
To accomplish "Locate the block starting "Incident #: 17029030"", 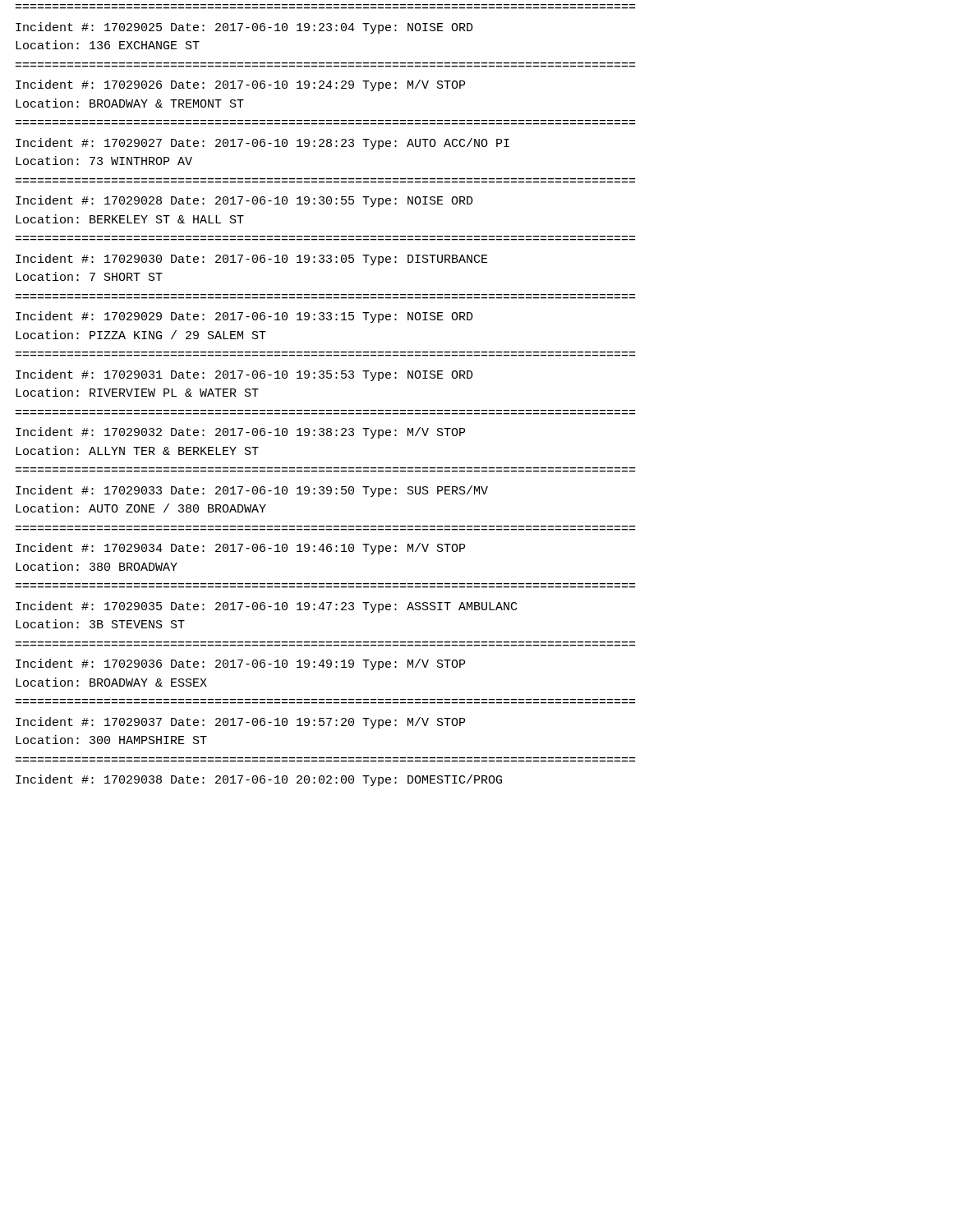I will 476,269.
